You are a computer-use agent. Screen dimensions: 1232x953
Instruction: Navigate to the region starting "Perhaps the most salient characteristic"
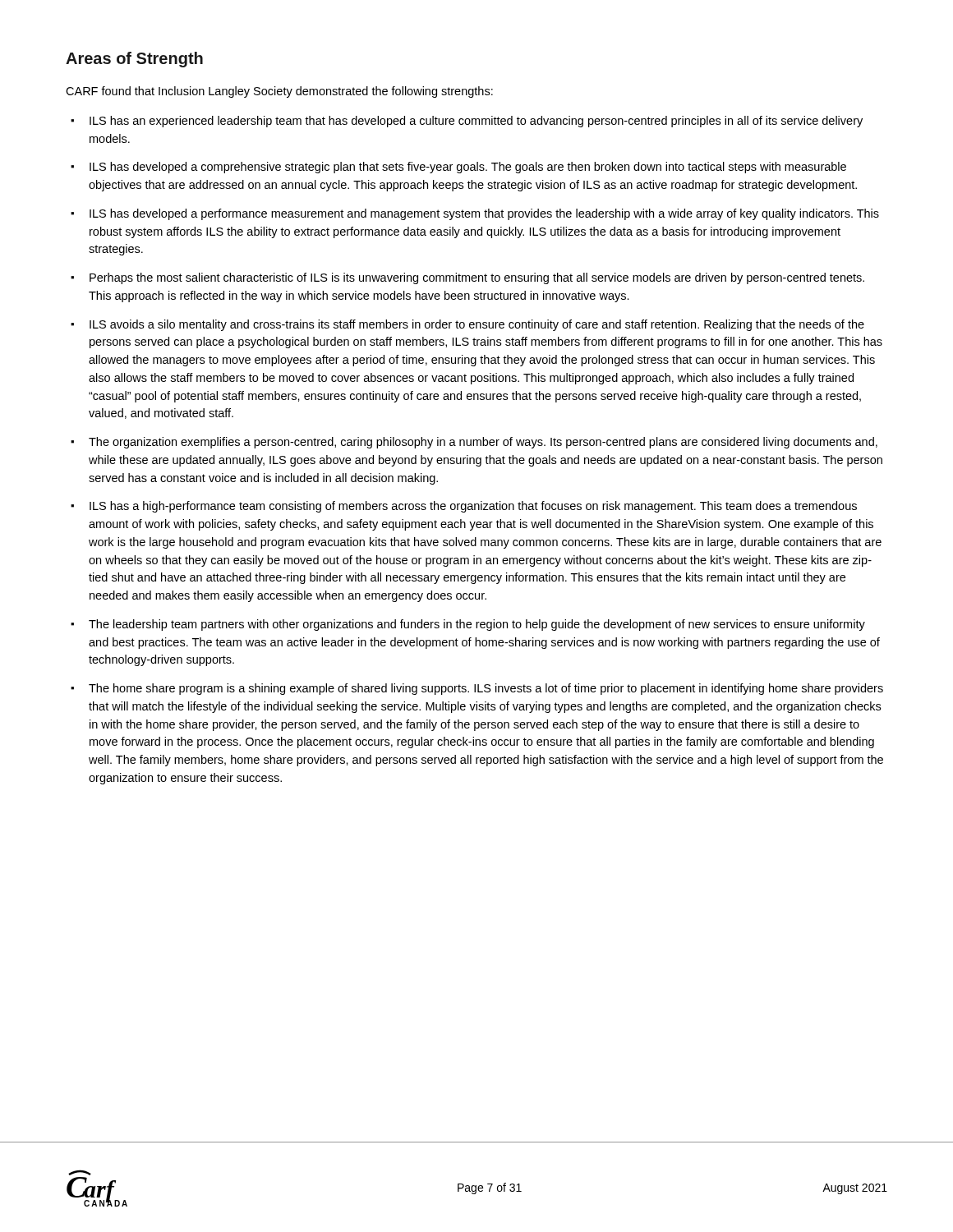tap(477, 287)
